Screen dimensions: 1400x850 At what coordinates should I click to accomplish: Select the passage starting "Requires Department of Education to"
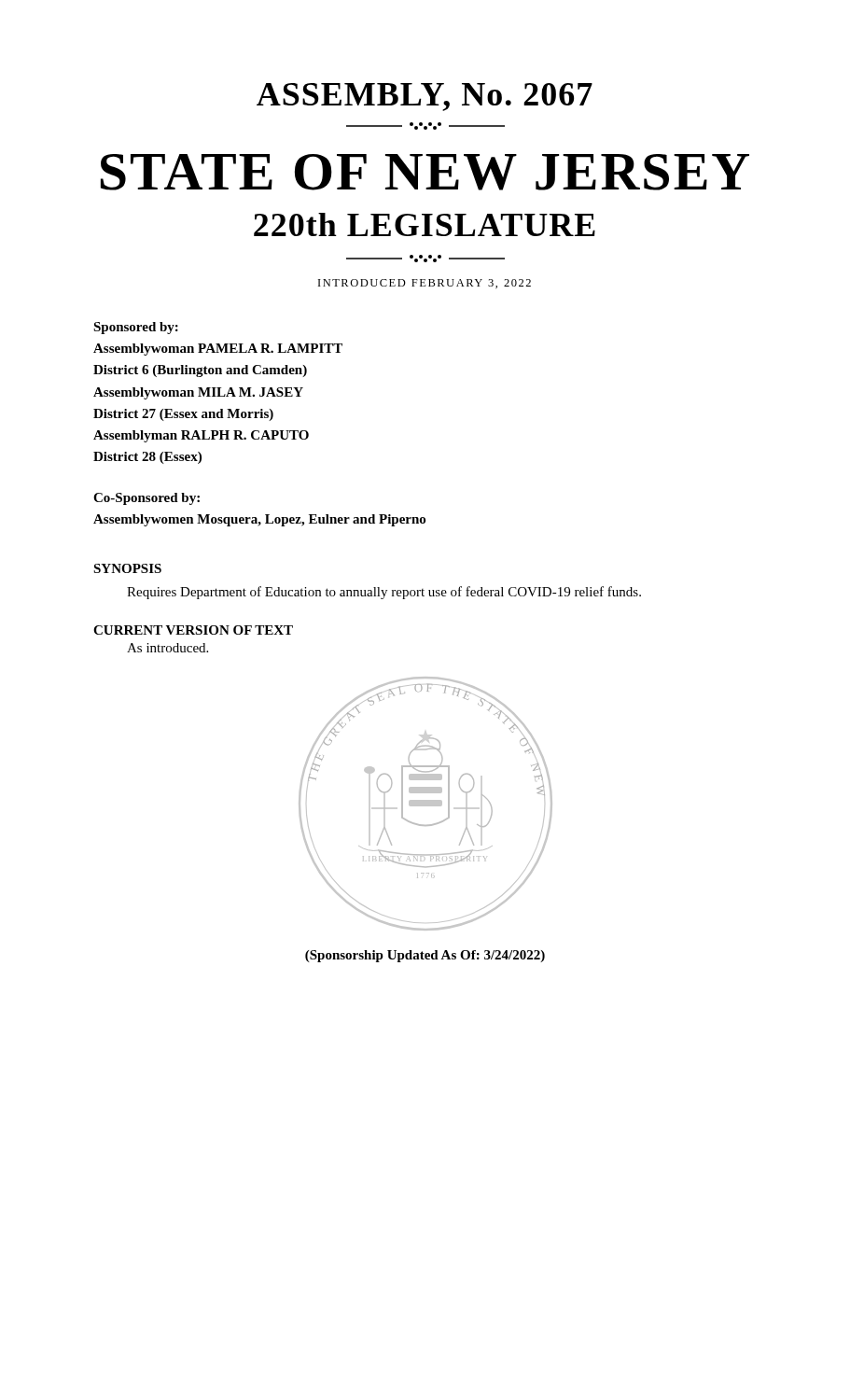pos(384,591)
